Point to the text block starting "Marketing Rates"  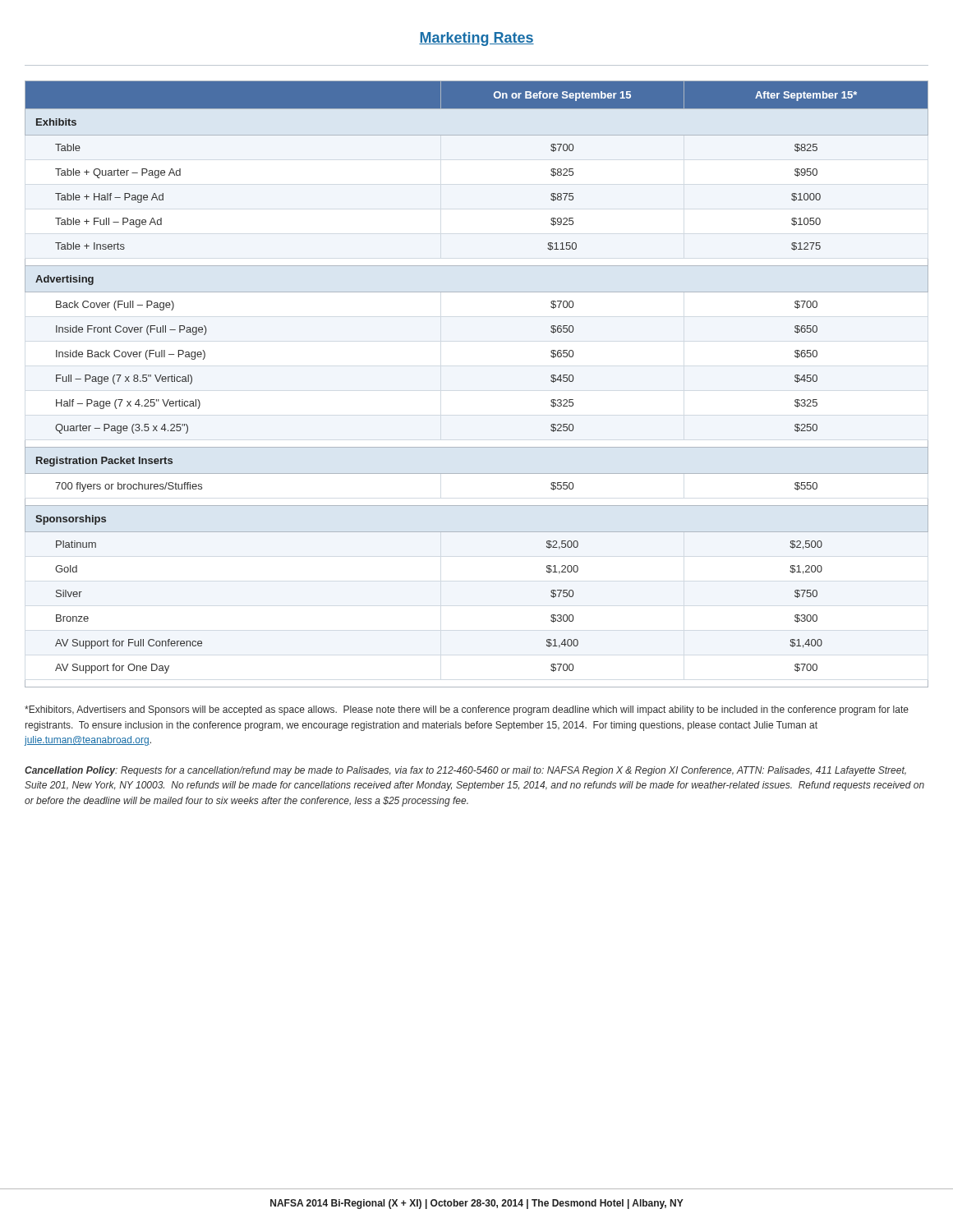click(x=476, y=38)
